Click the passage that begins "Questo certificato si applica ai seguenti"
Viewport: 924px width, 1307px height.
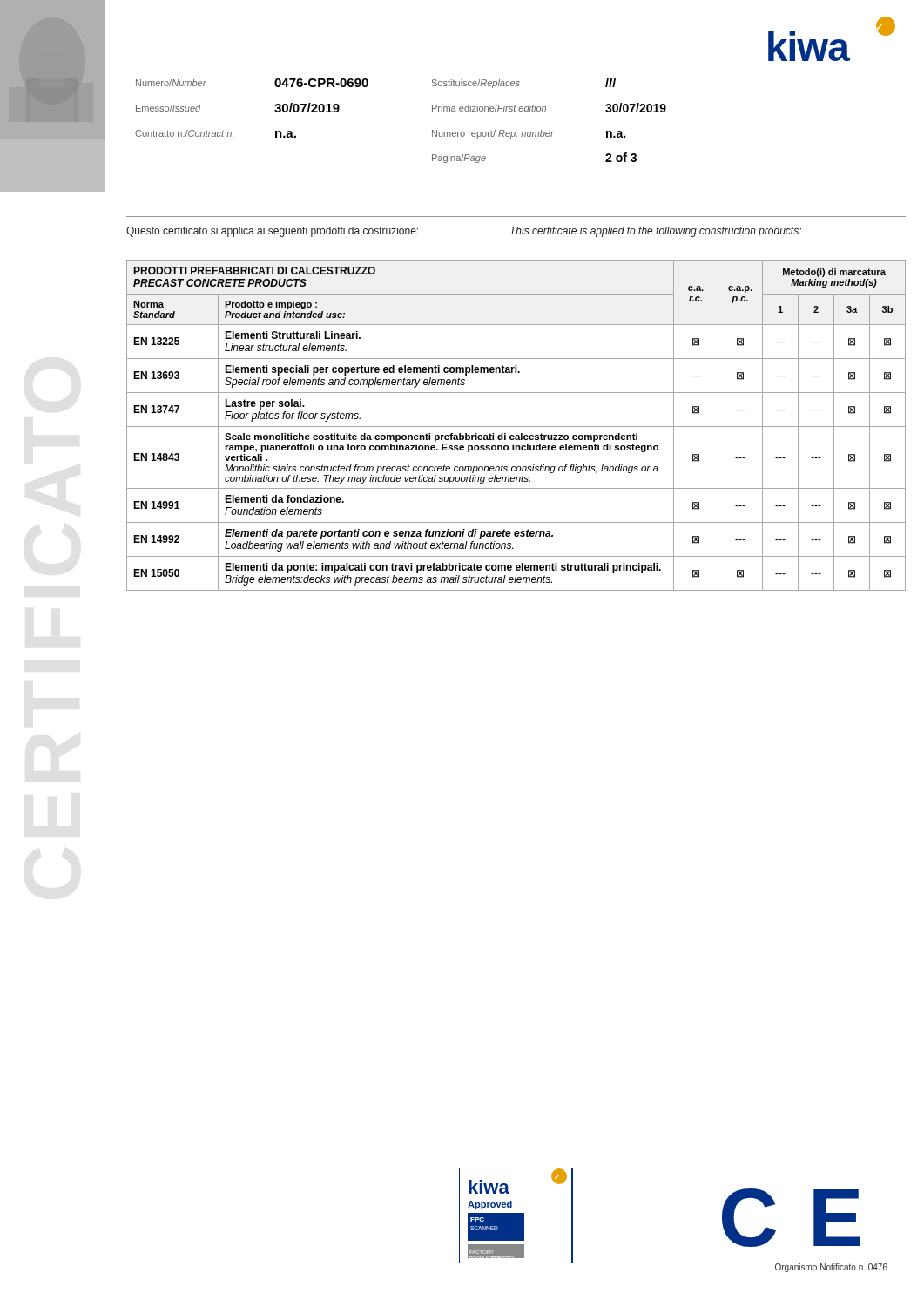point(514,231)
